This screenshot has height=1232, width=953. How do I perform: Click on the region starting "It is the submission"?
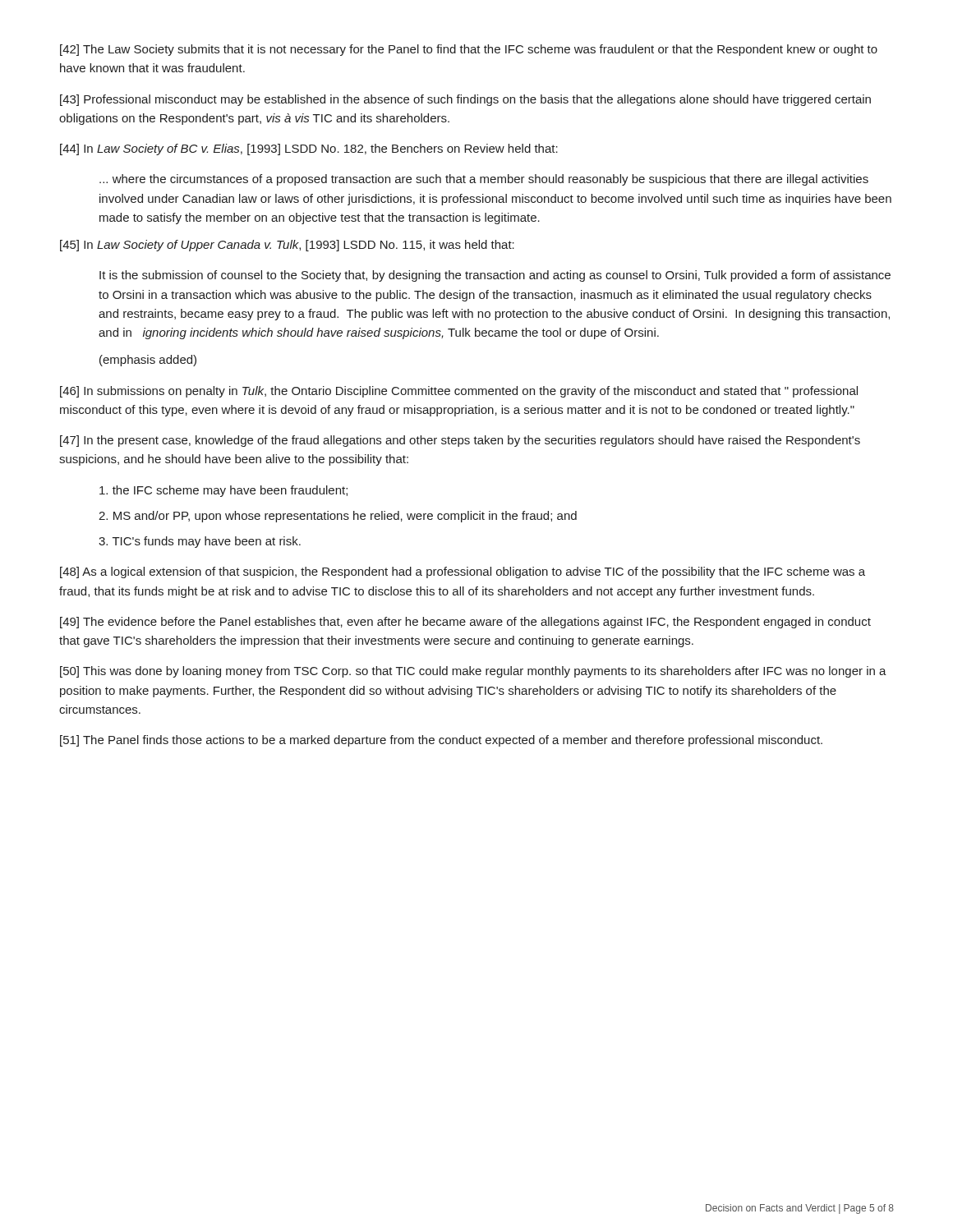tap(495, 304)
